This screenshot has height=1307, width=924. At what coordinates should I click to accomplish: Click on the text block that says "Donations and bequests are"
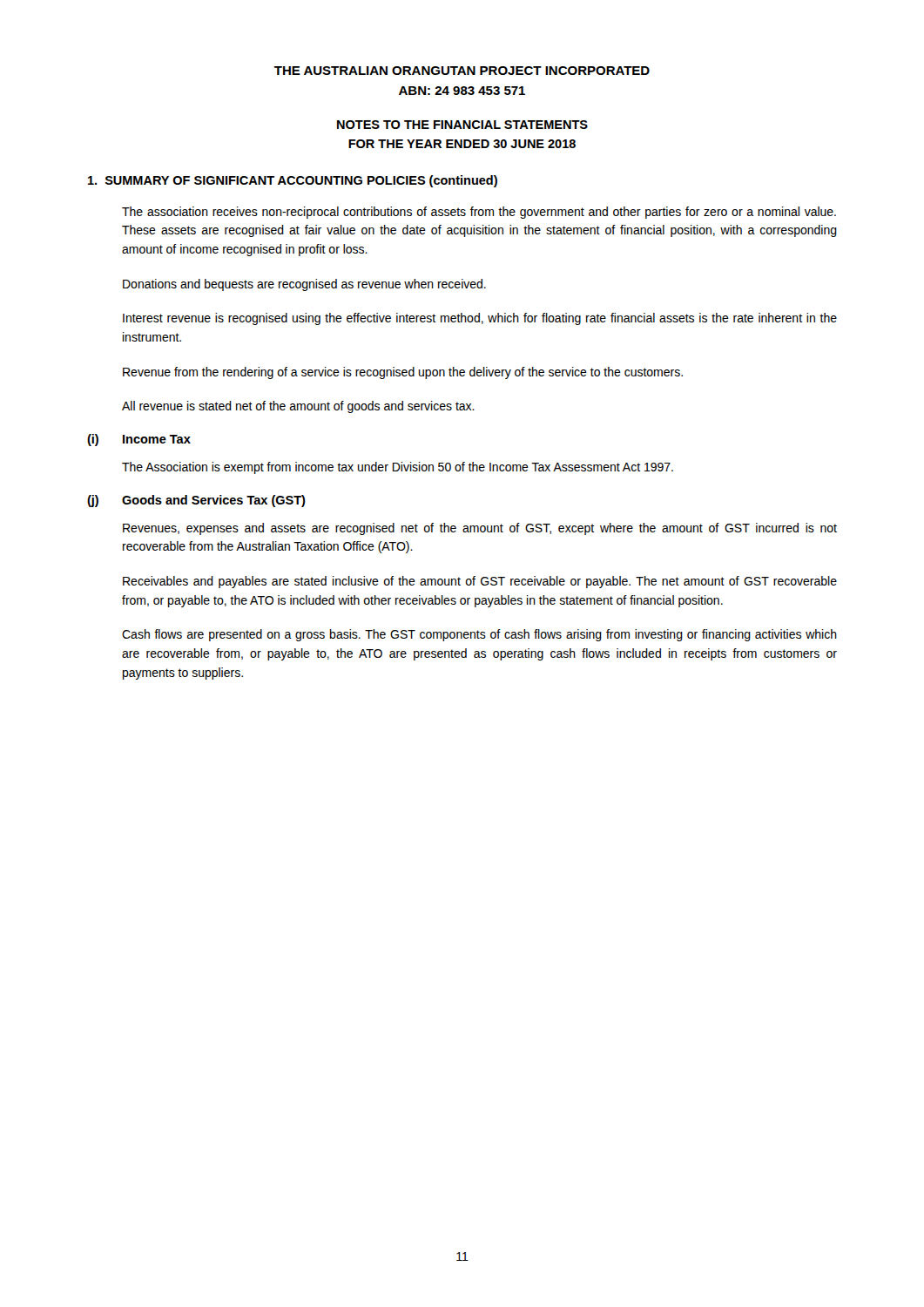click(x=304, y=284)
